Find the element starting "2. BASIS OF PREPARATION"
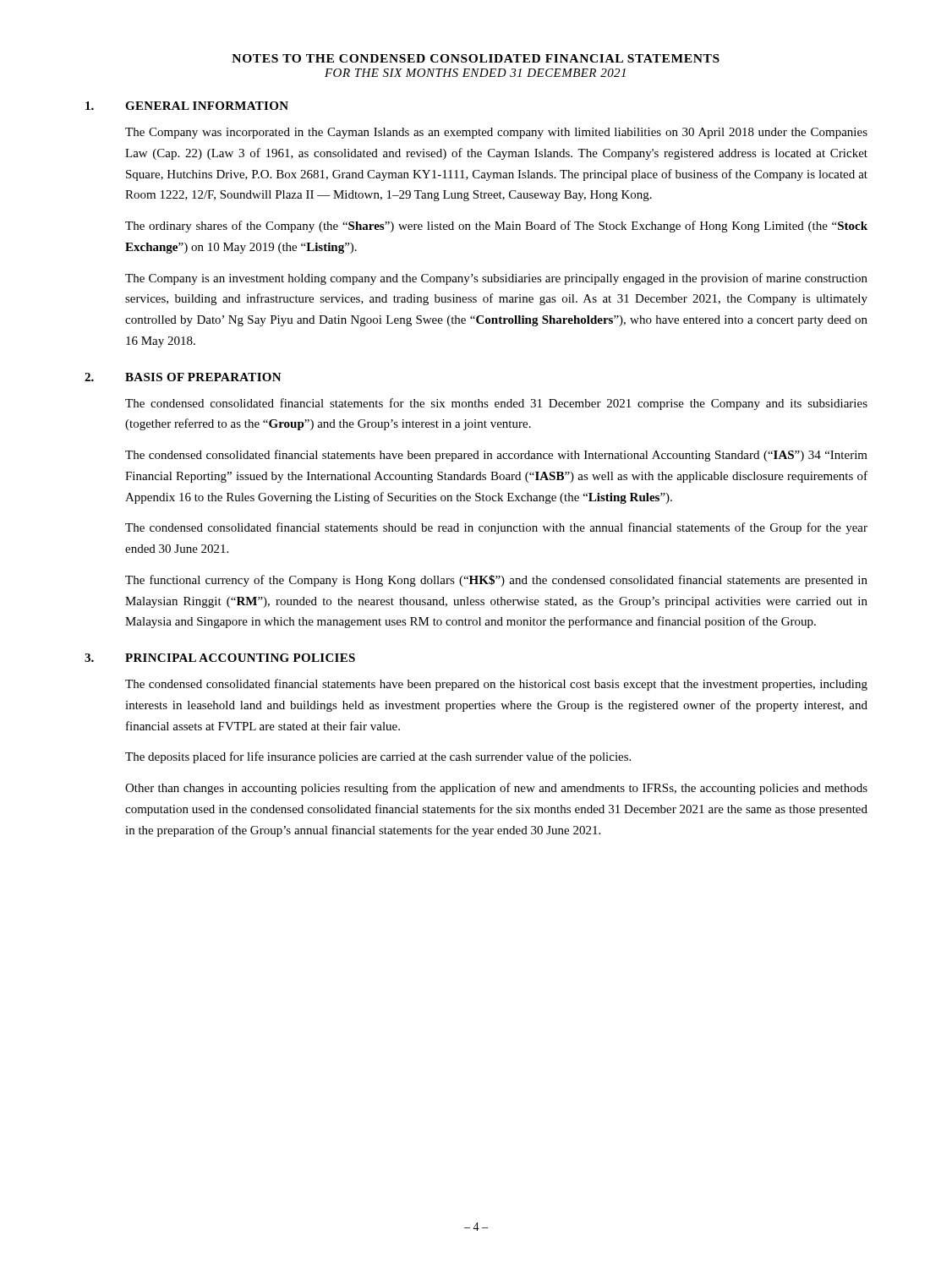The width and height of the screenshot is (952, 1268). pos(183,377)
